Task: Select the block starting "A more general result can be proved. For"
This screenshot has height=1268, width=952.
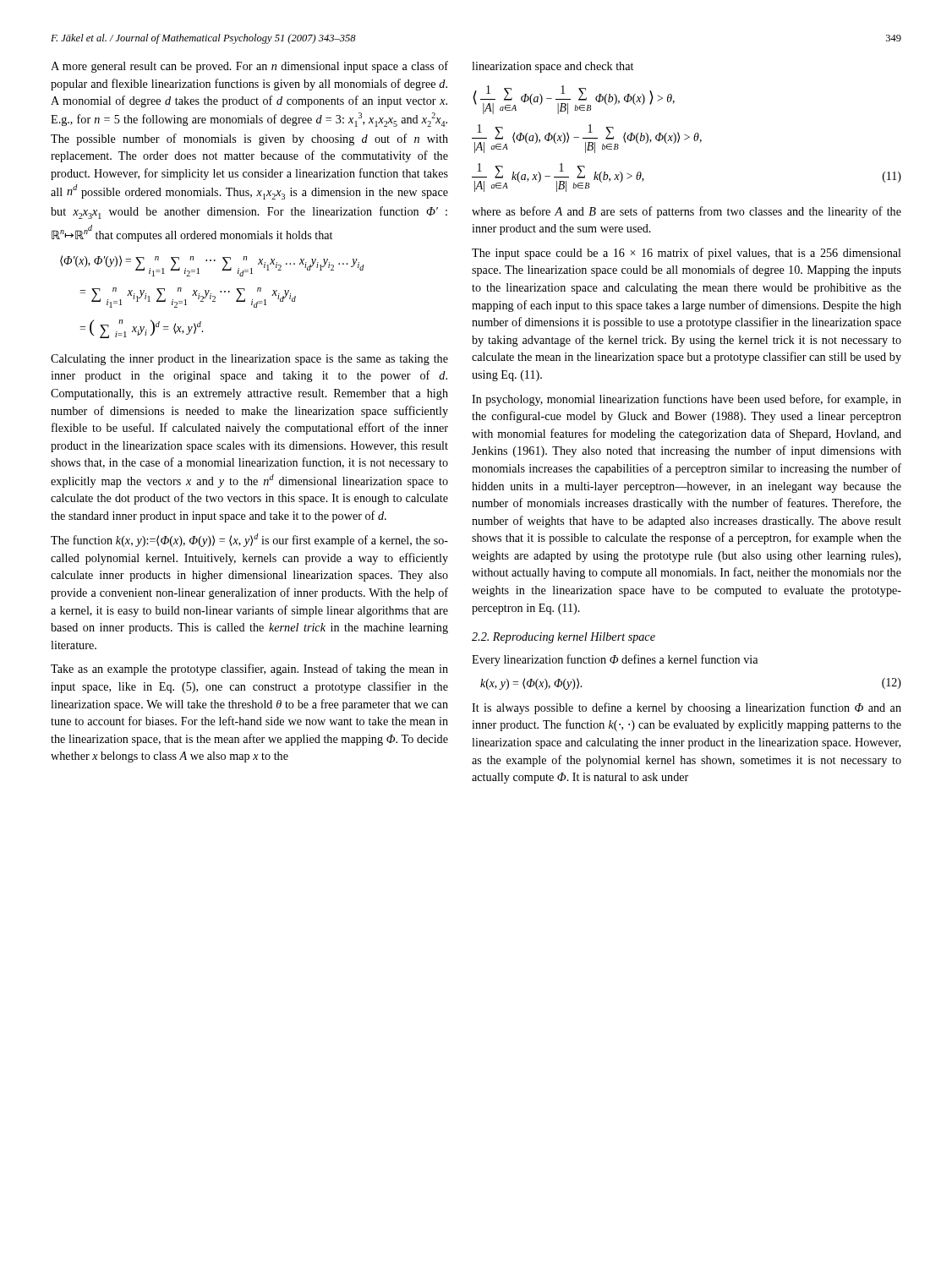Action: [x=249, y=151]
